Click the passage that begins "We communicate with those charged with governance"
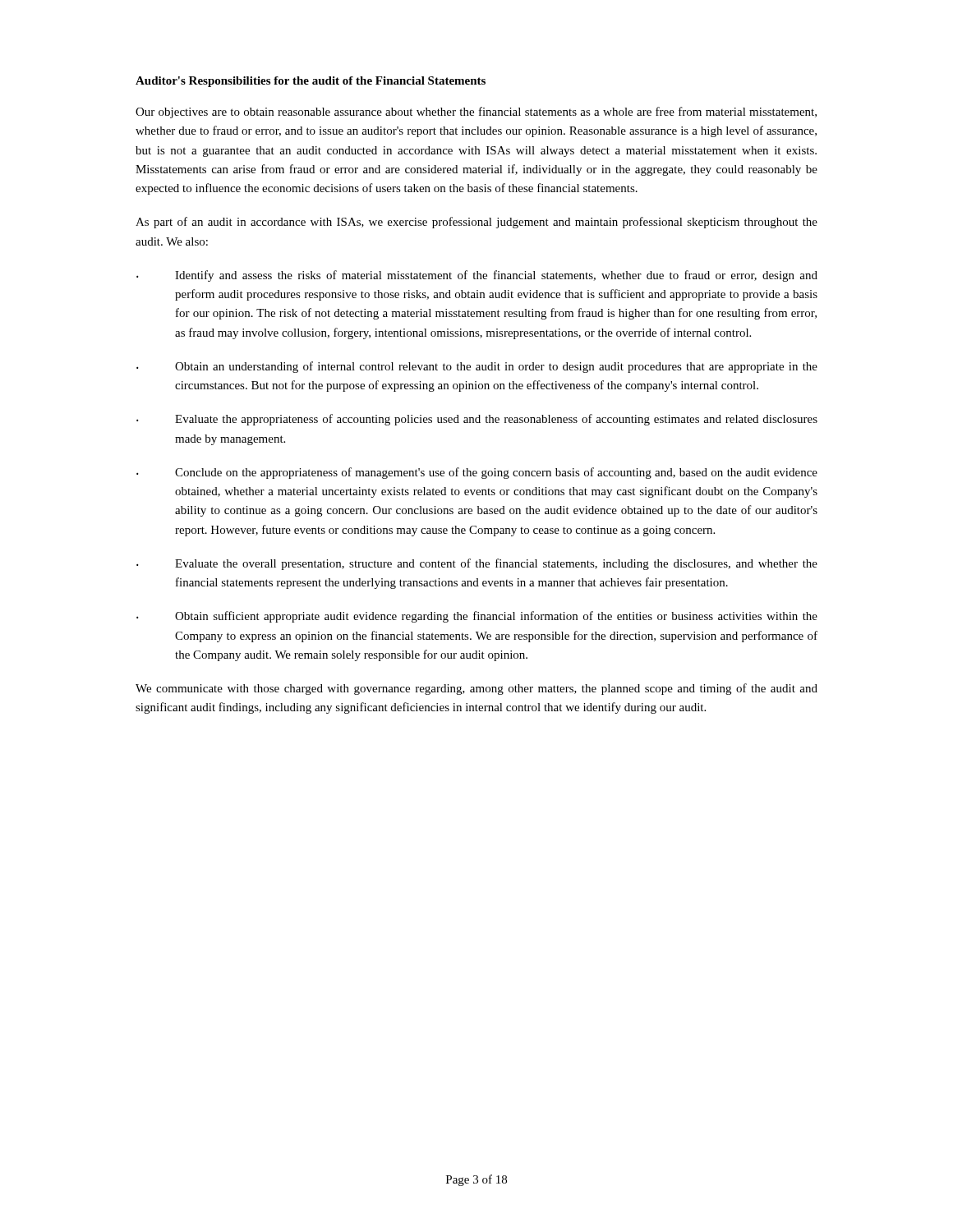 (476, 698)
